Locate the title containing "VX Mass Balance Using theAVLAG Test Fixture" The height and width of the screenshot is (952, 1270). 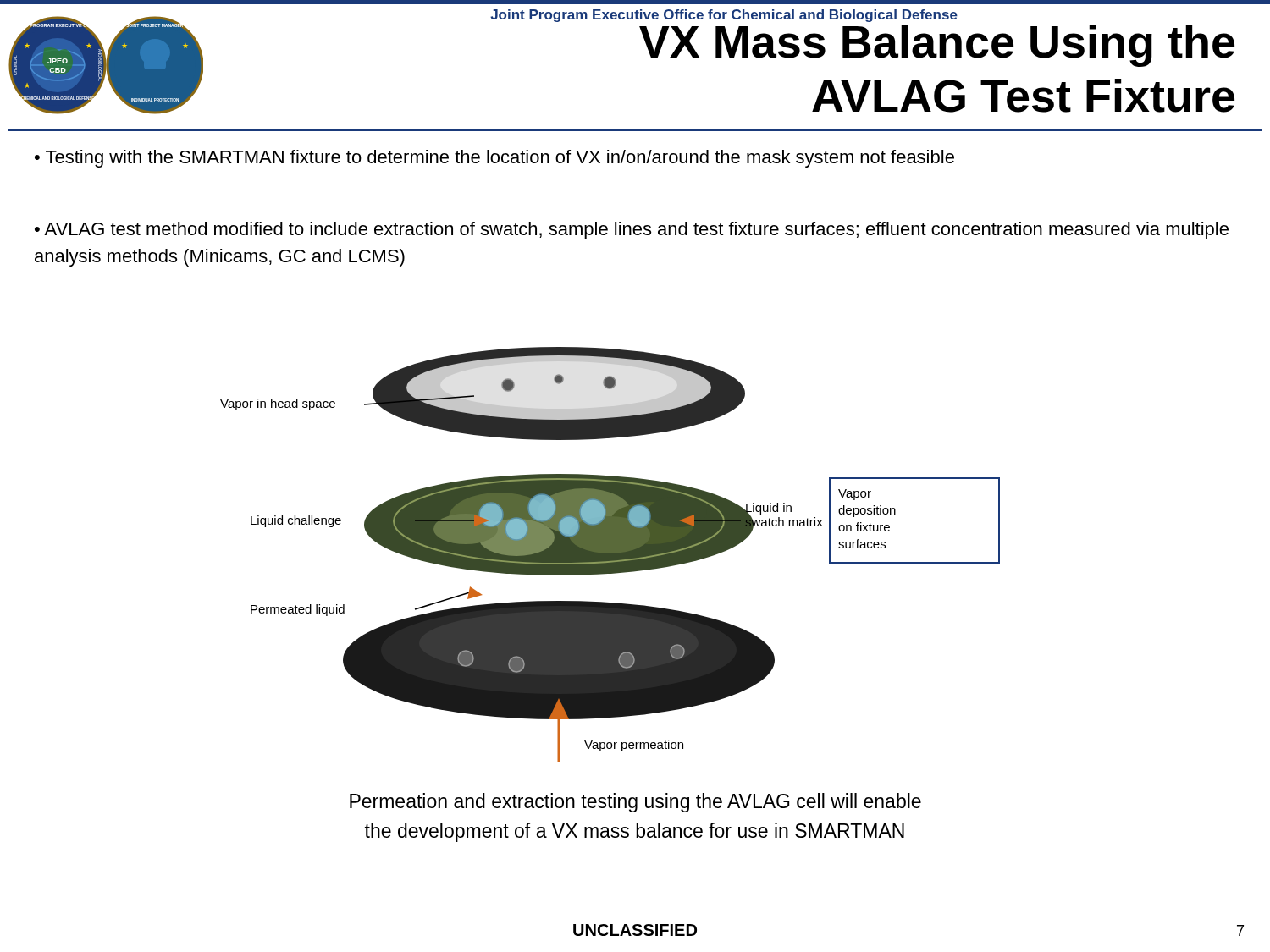[732, 69]
